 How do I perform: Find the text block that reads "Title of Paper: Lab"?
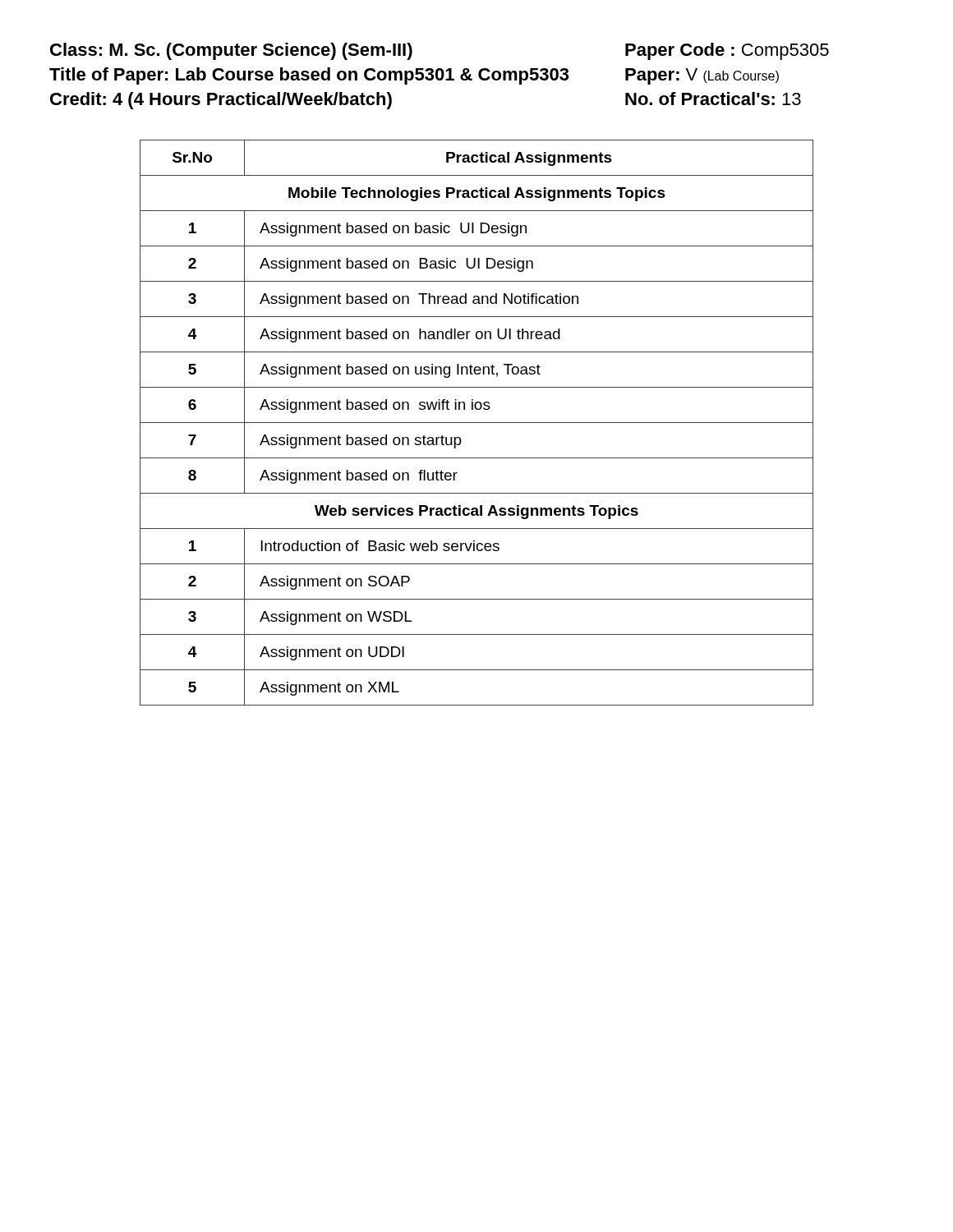click(x=309, y=74)
